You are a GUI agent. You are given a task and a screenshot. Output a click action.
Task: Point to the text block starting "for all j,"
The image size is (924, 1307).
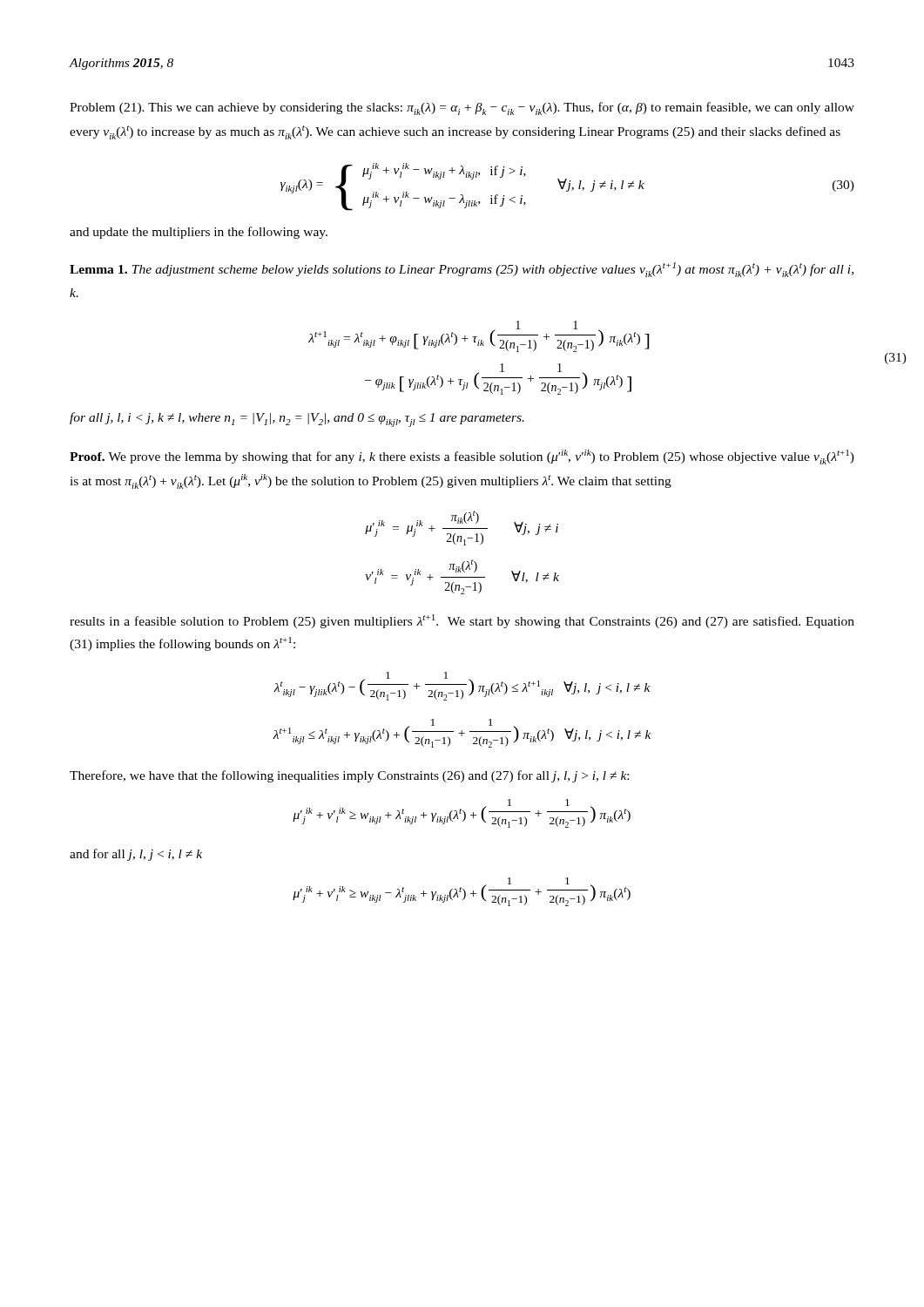(x=297, y=418)
